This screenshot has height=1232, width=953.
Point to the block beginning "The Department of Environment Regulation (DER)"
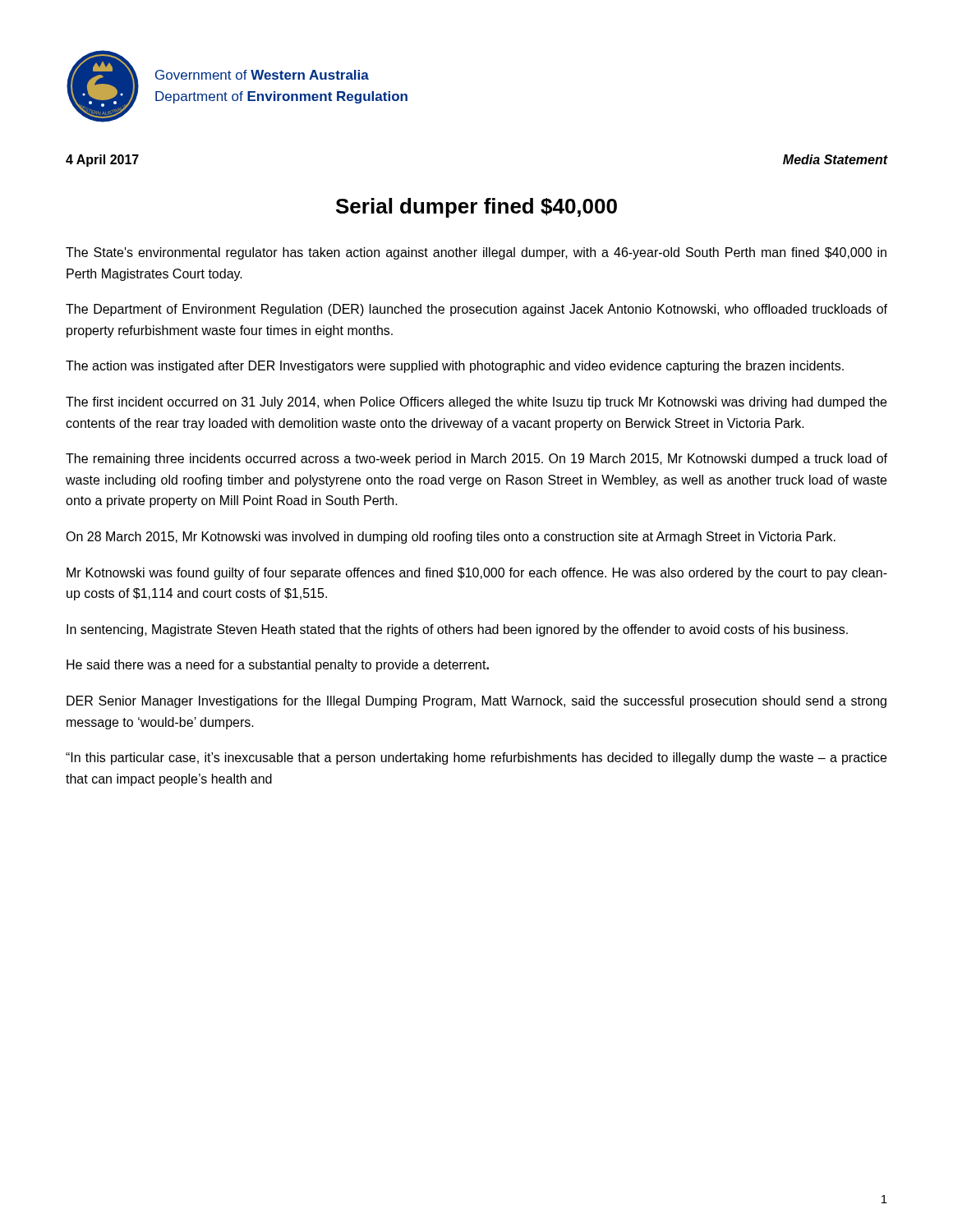tap(476, 320)
